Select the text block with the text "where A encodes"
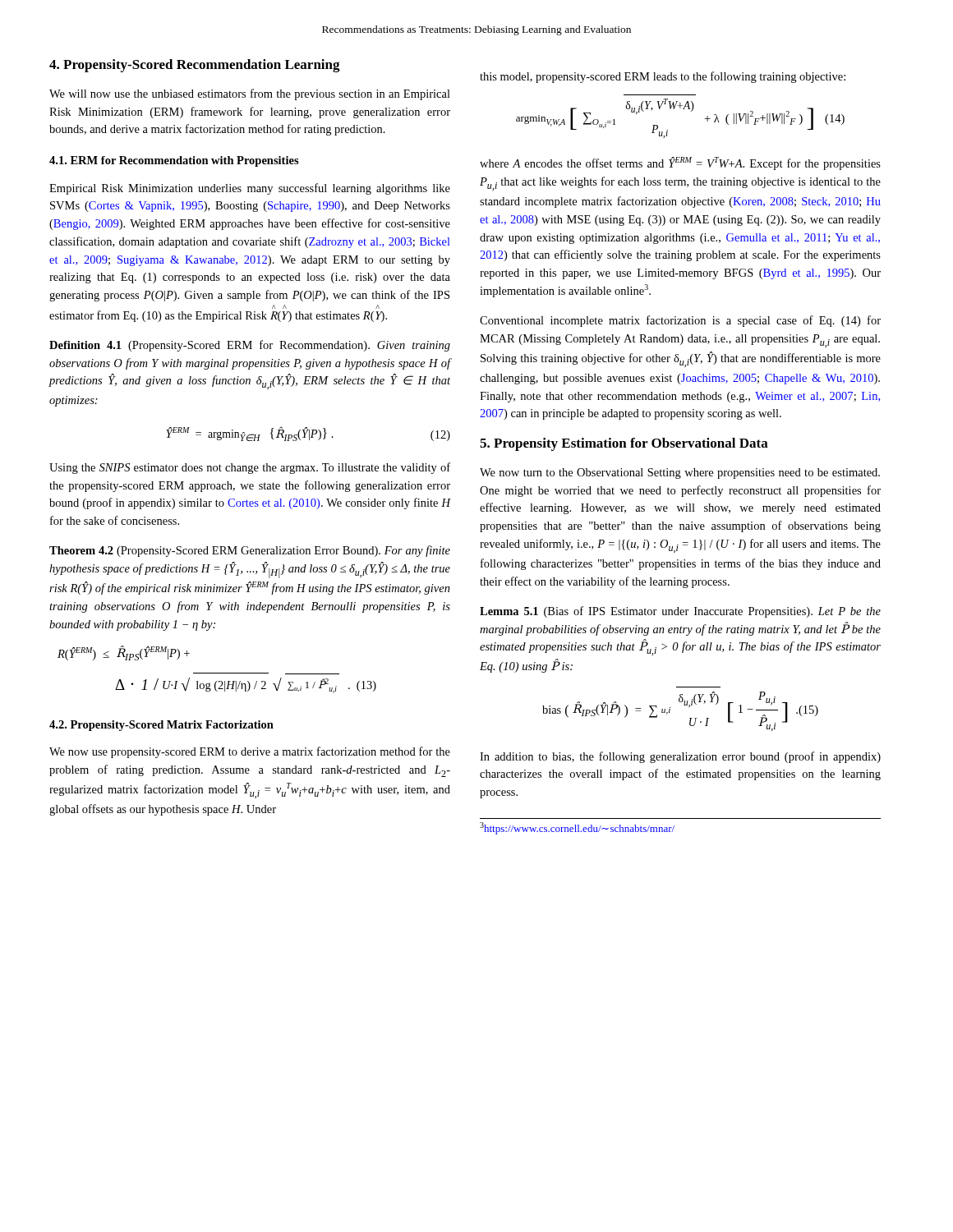Screen dimensions: 1232x953 [680, 163]
